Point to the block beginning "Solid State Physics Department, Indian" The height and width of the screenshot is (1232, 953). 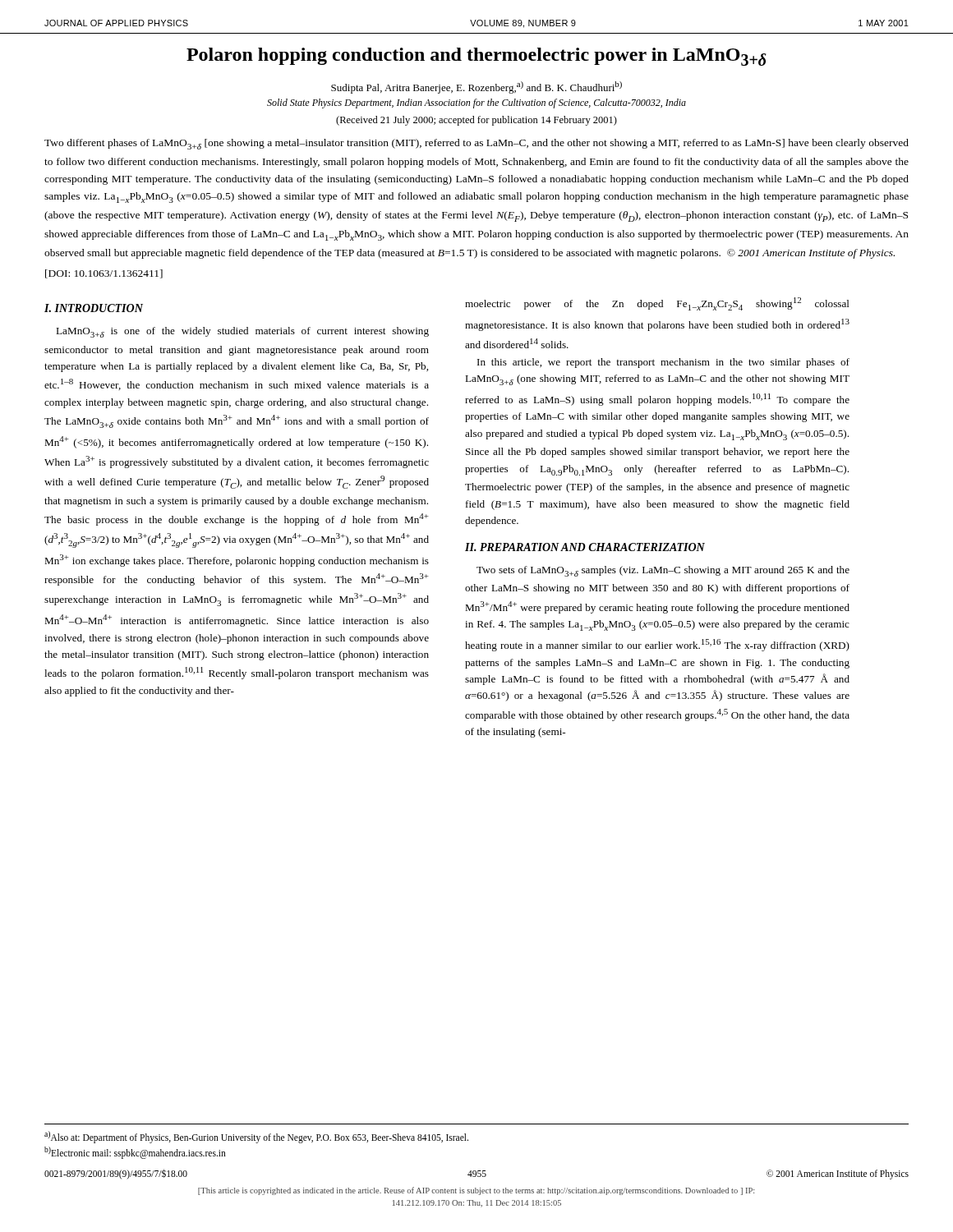tap(476, 103)
